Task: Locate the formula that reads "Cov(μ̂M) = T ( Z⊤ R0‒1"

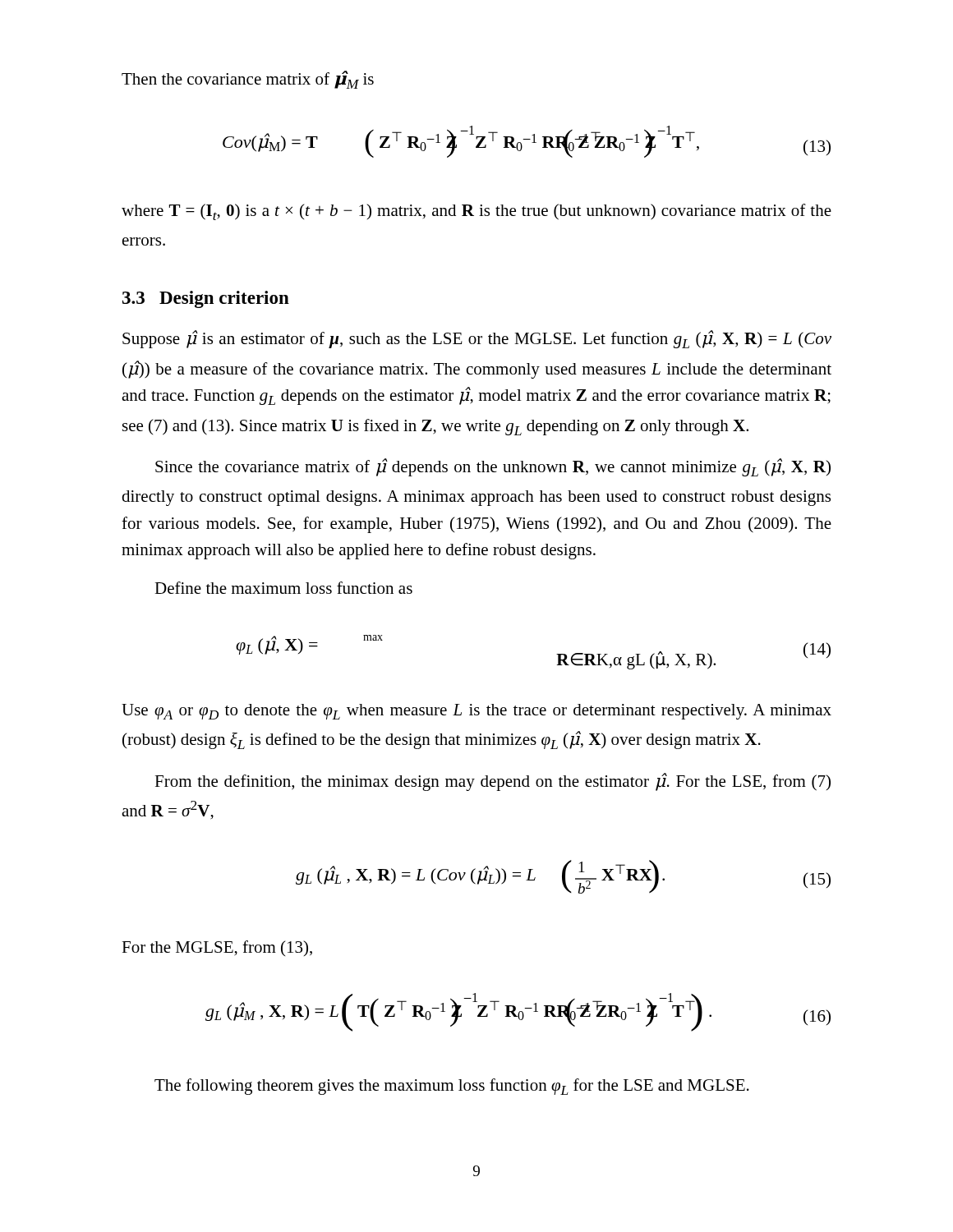Action: pyautogui.click(x=527, y=146)
